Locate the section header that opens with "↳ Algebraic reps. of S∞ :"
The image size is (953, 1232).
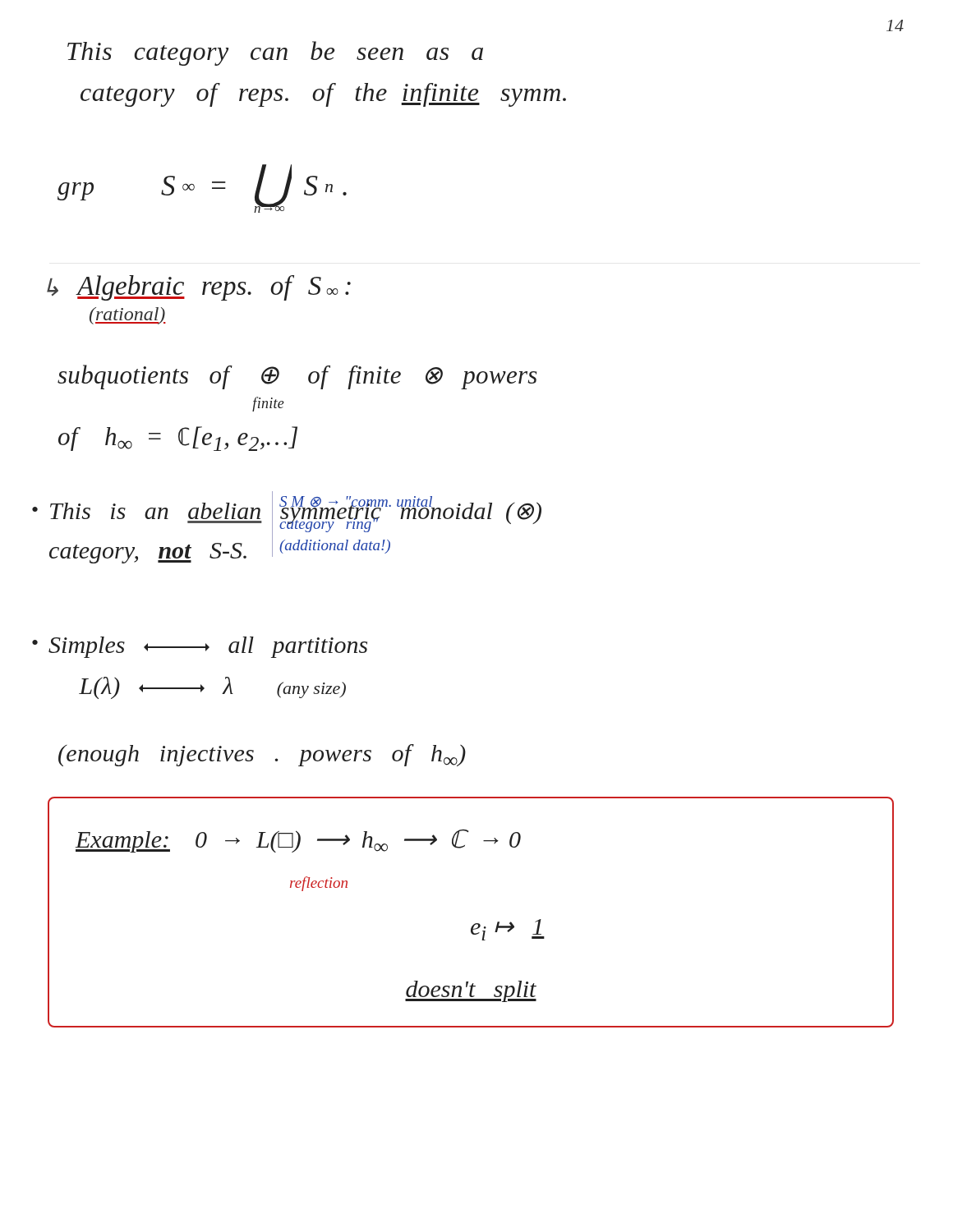[x=329, y=298]
